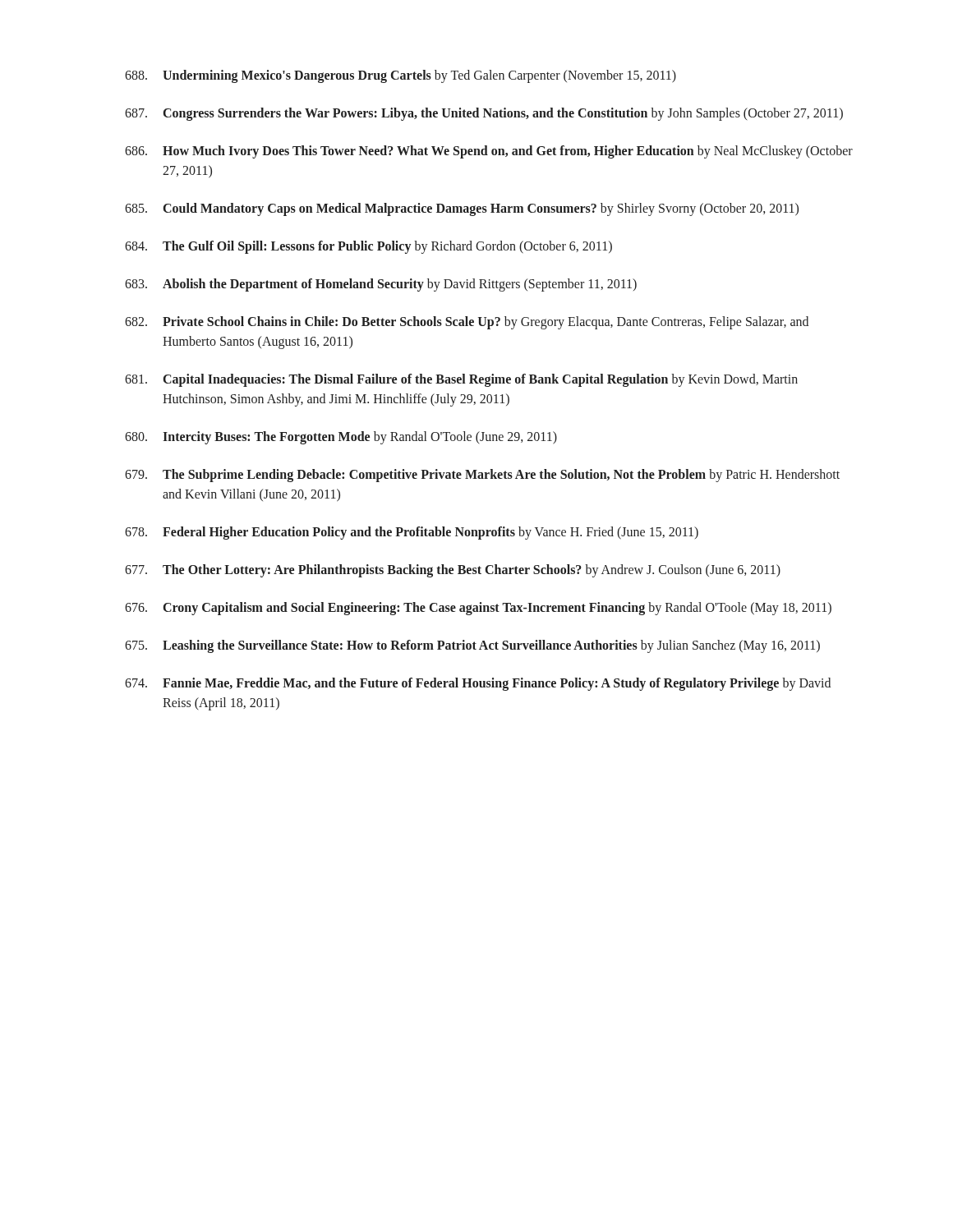
Task: Select the list item containing "688. Undermining Mexico's Dangerous"
Action: click(476, 76)
